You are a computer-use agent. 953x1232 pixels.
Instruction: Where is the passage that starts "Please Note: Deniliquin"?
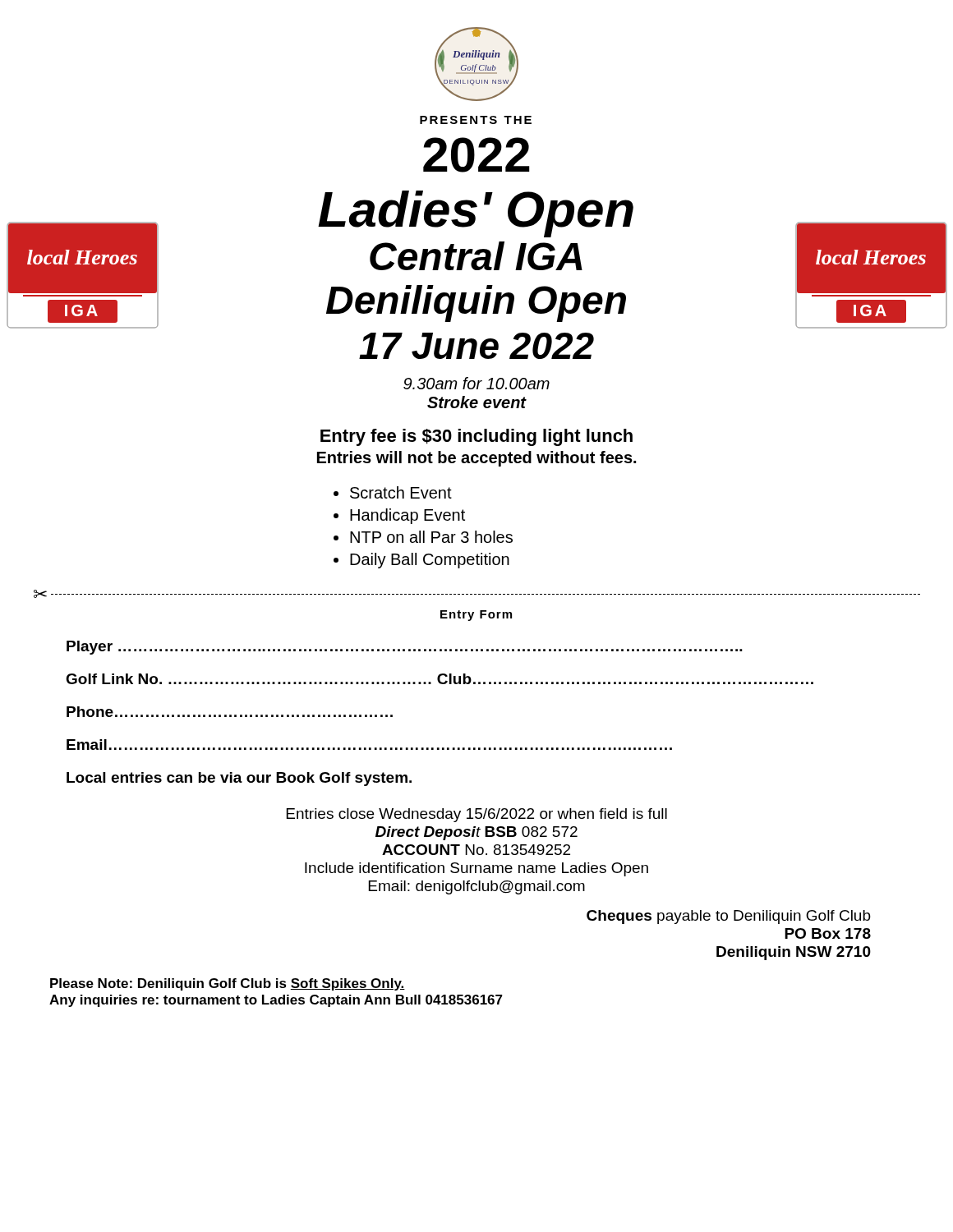coord(276,991)
